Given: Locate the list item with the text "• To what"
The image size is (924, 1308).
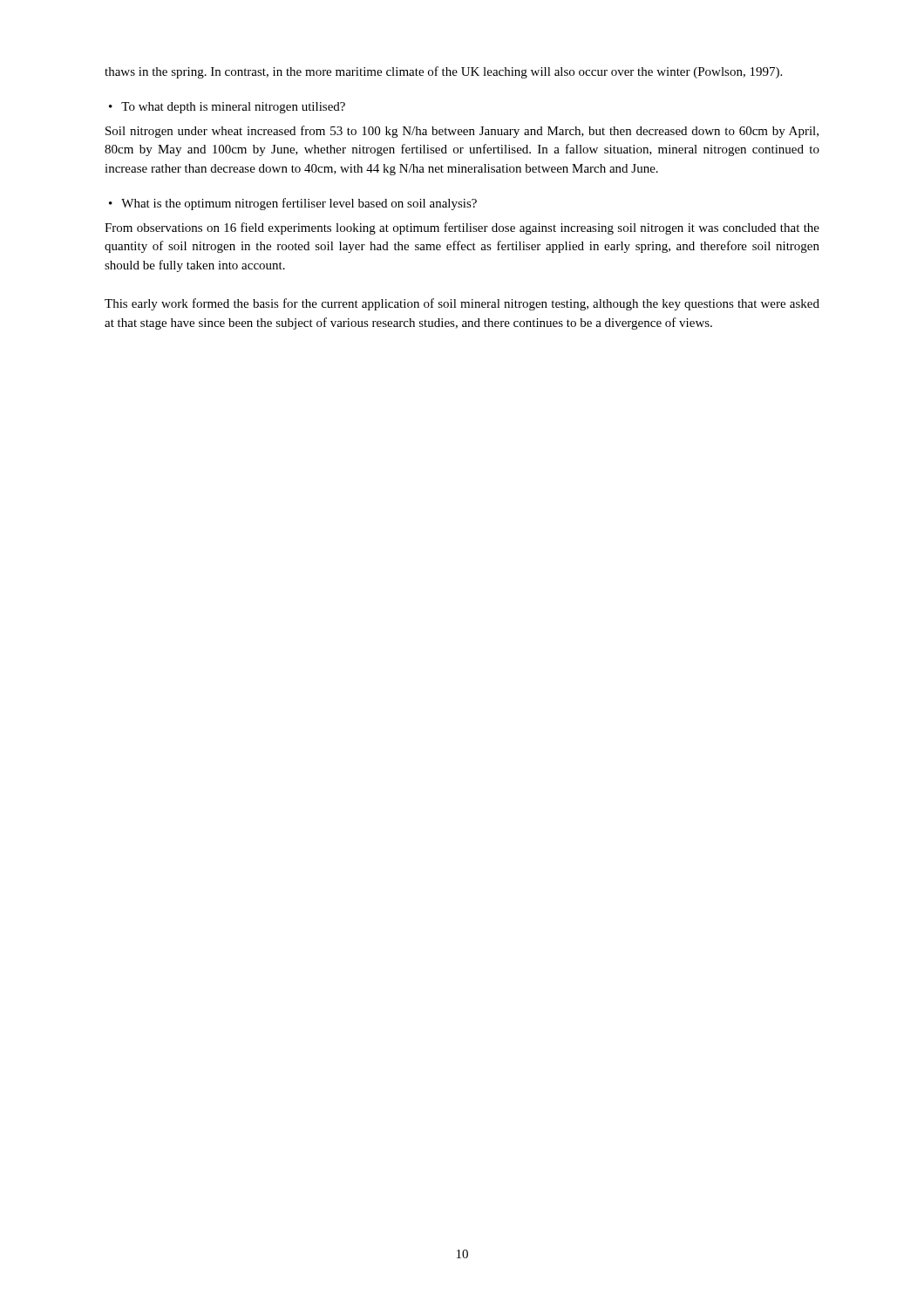Looking at the screenshot, I should coord(227,107).
